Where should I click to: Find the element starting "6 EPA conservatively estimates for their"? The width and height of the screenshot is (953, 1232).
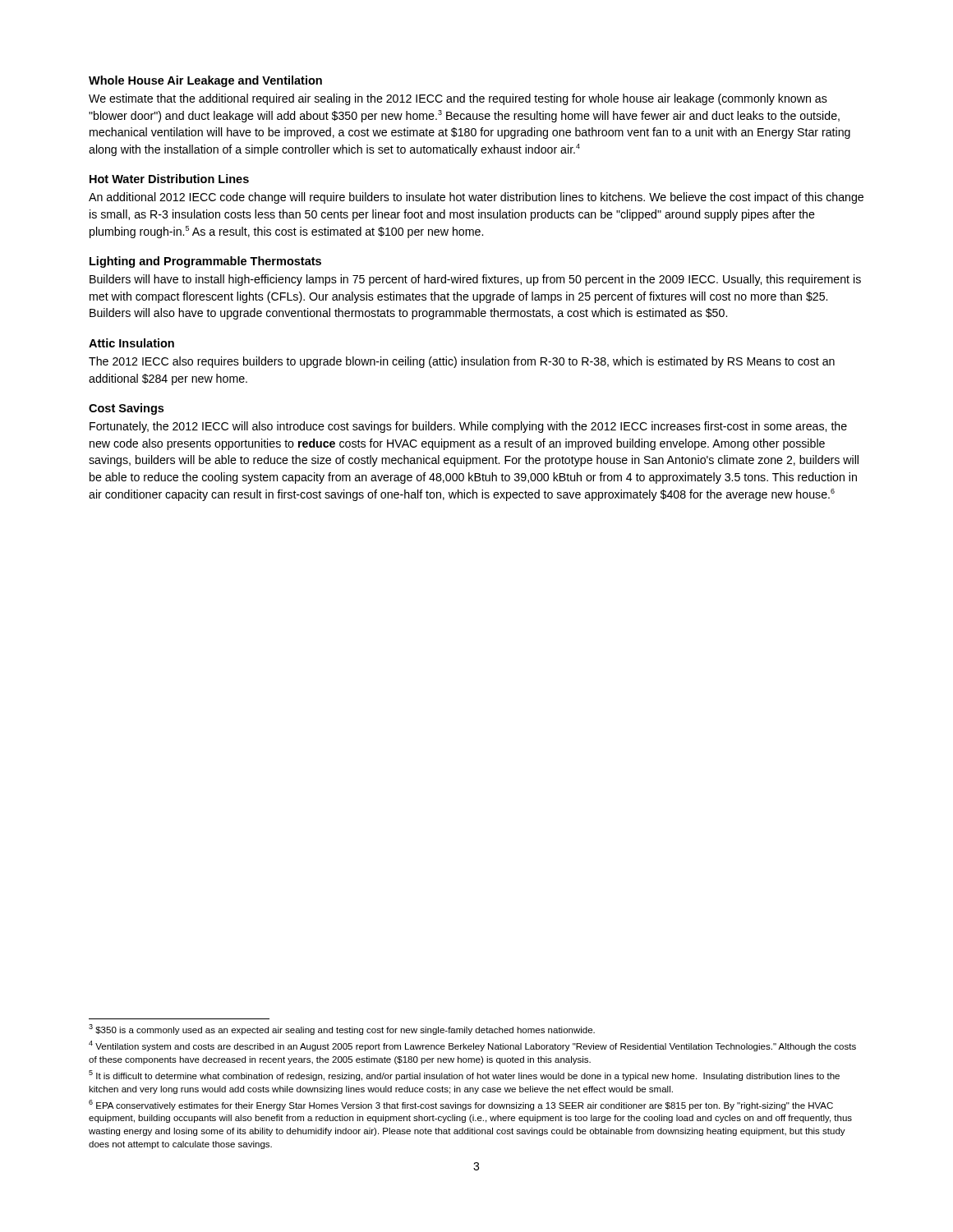click(x=470, y=1124)
